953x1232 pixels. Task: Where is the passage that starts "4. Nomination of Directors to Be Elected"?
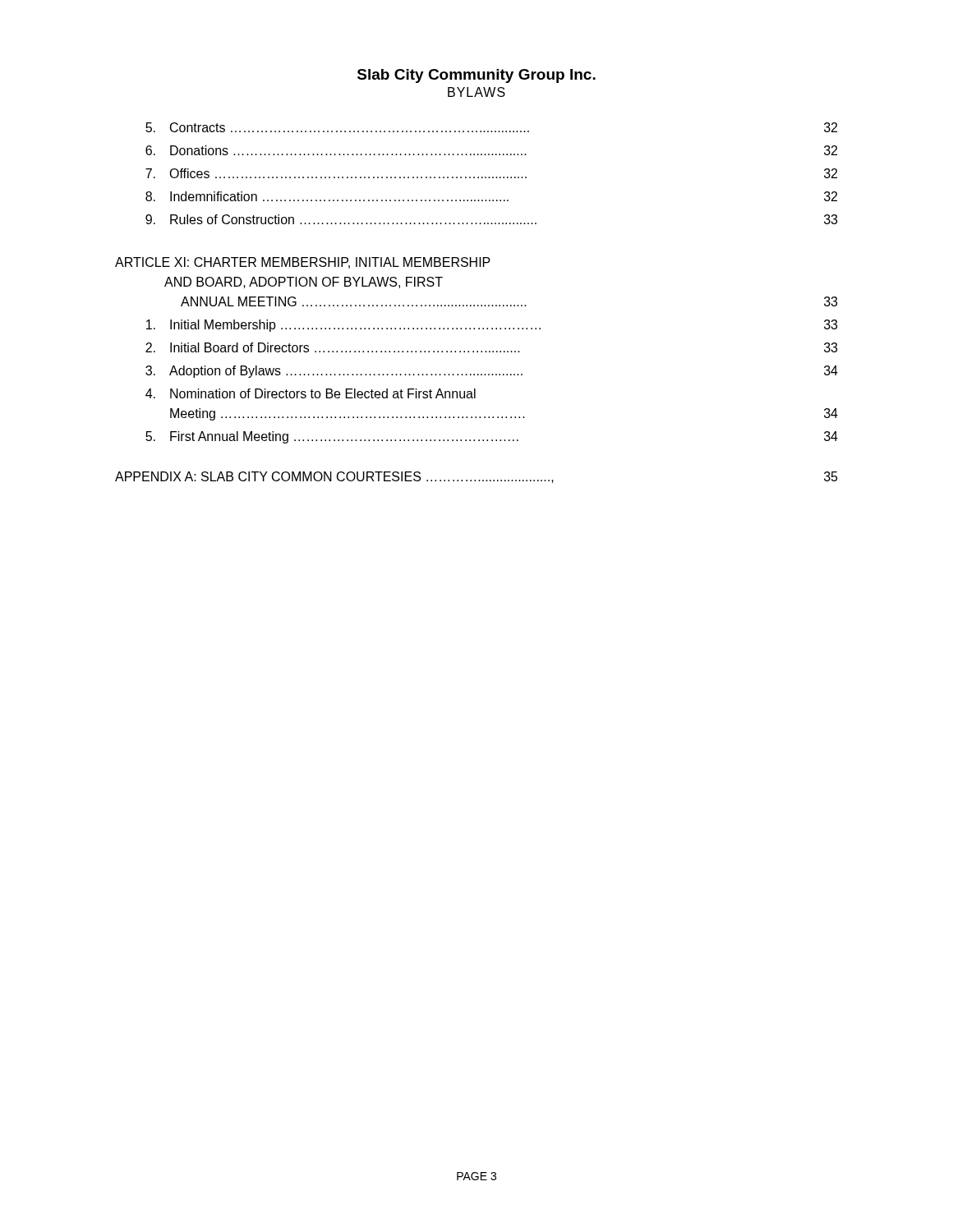(x=476, y=404)
